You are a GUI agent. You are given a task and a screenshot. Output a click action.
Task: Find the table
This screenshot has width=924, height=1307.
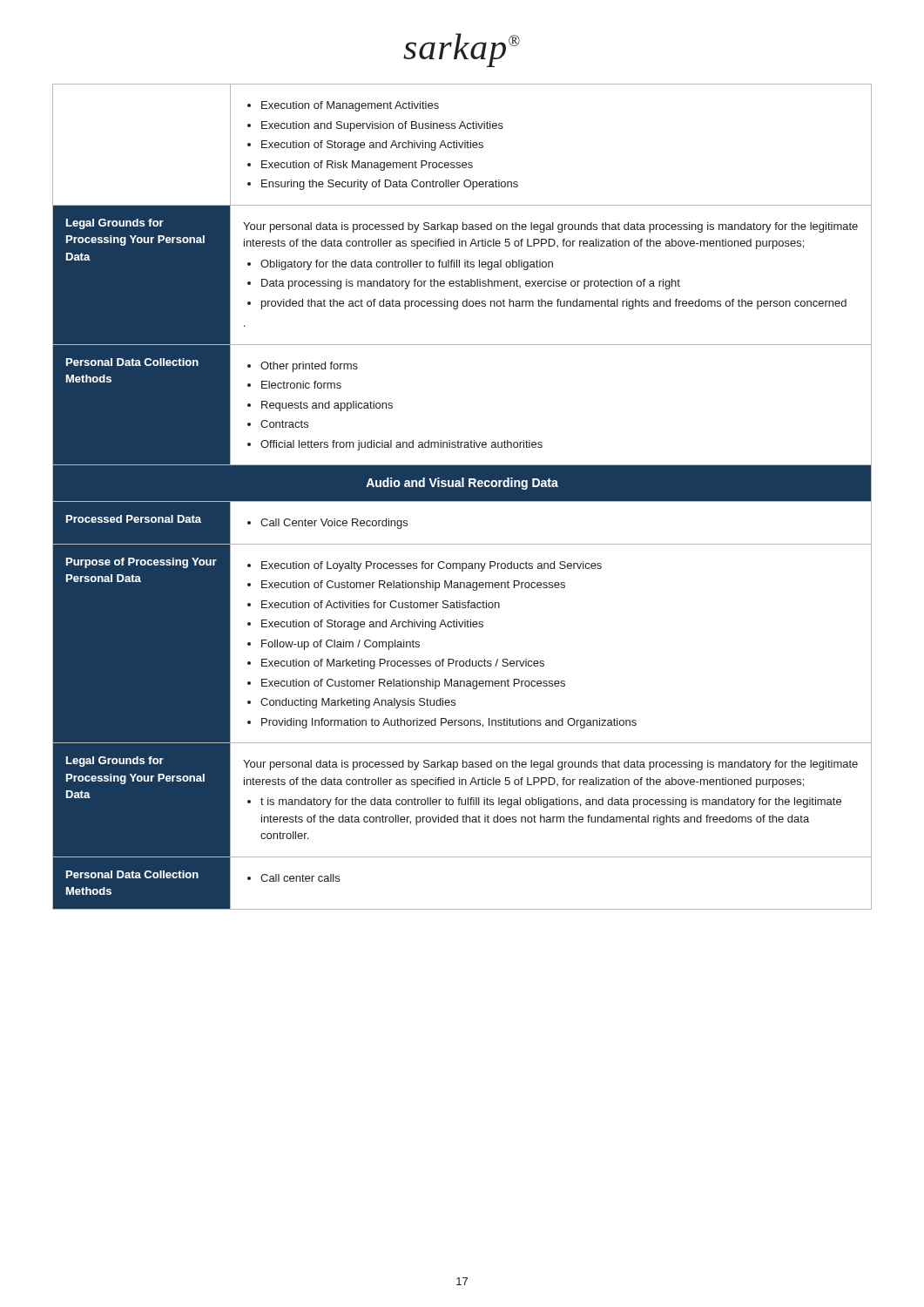coord(462,496)
